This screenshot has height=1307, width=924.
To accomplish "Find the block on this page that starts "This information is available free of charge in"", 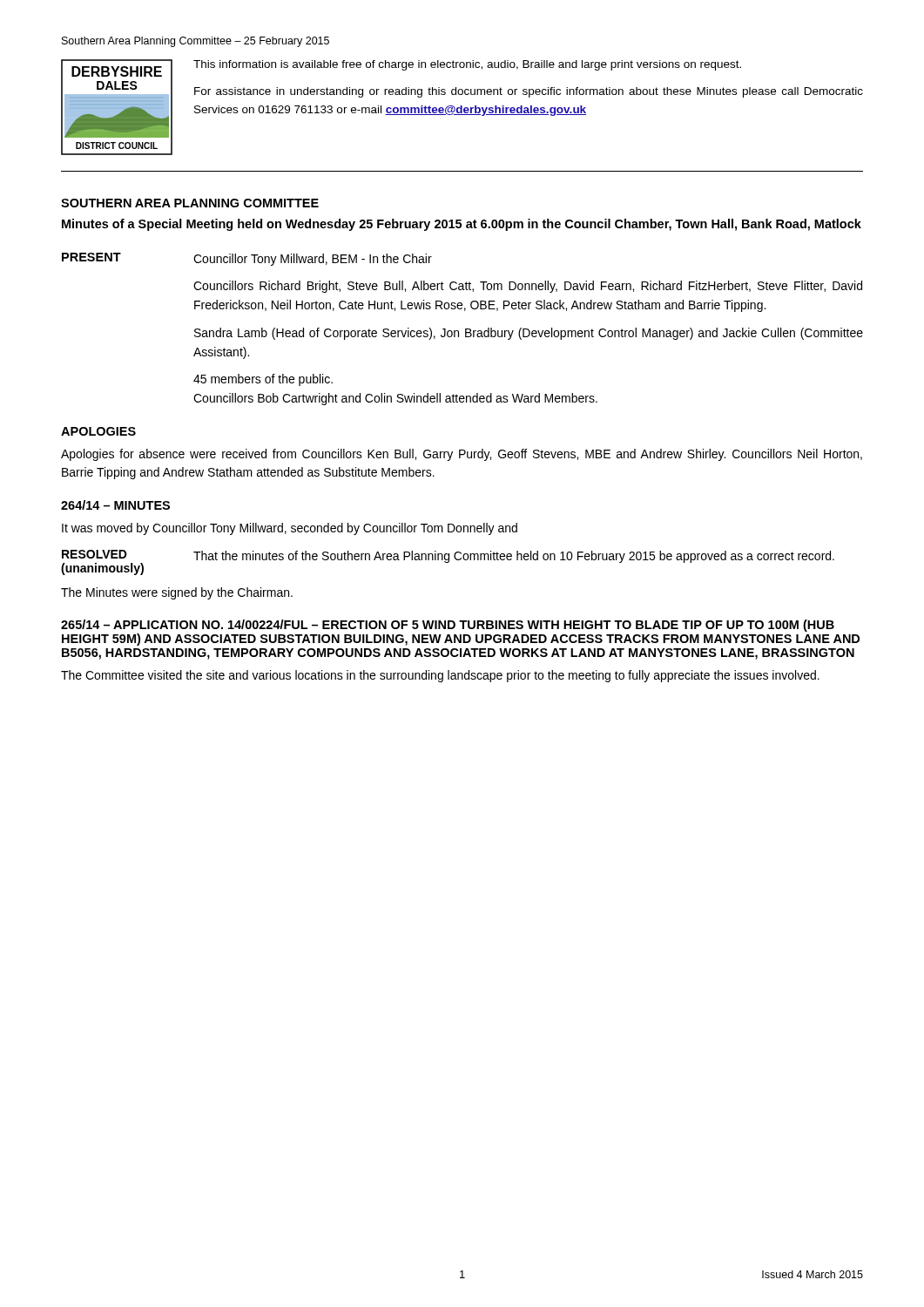I will point(528,88).
